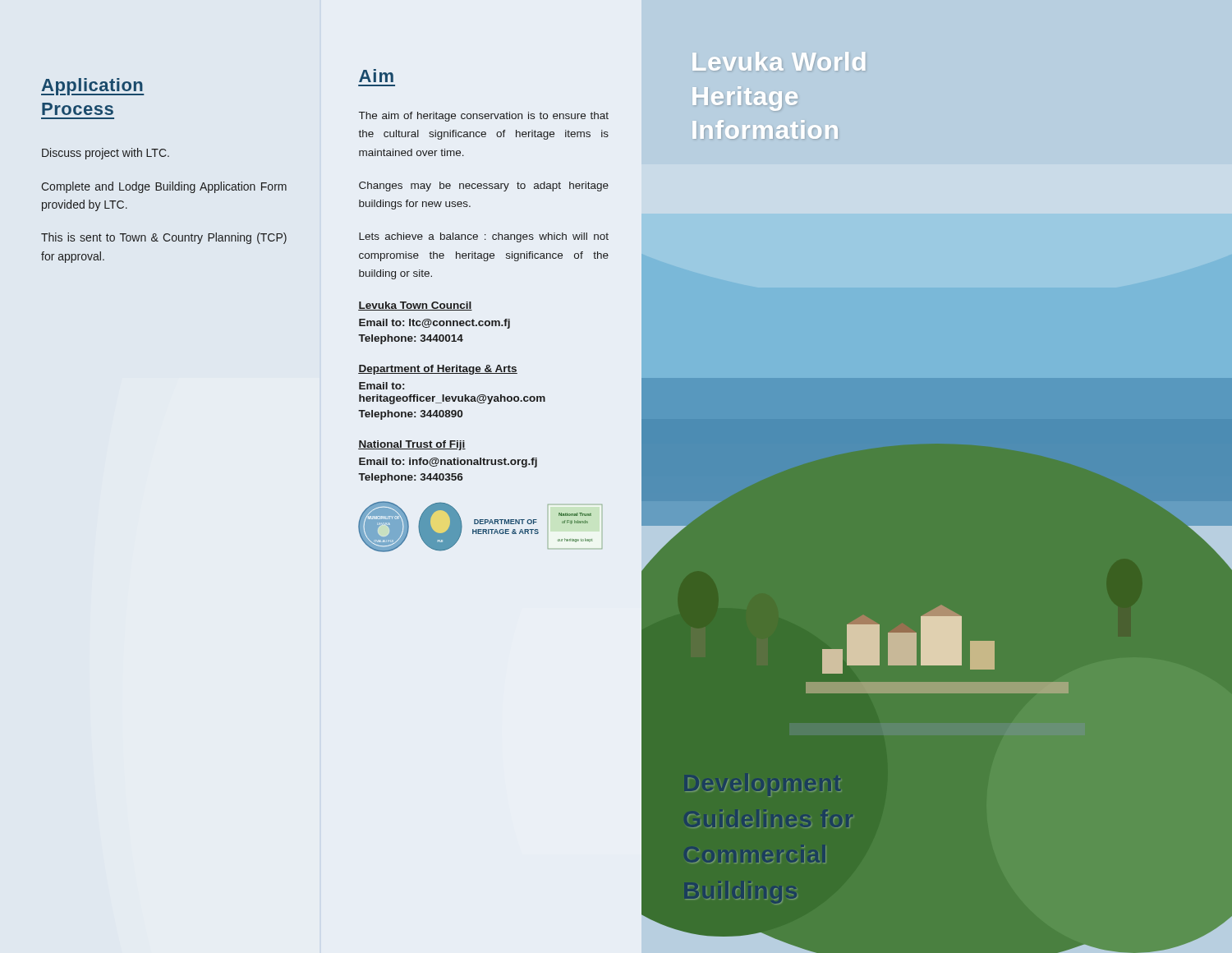Click on the passage starting "Lets achieve a balance : changes"

484,255
